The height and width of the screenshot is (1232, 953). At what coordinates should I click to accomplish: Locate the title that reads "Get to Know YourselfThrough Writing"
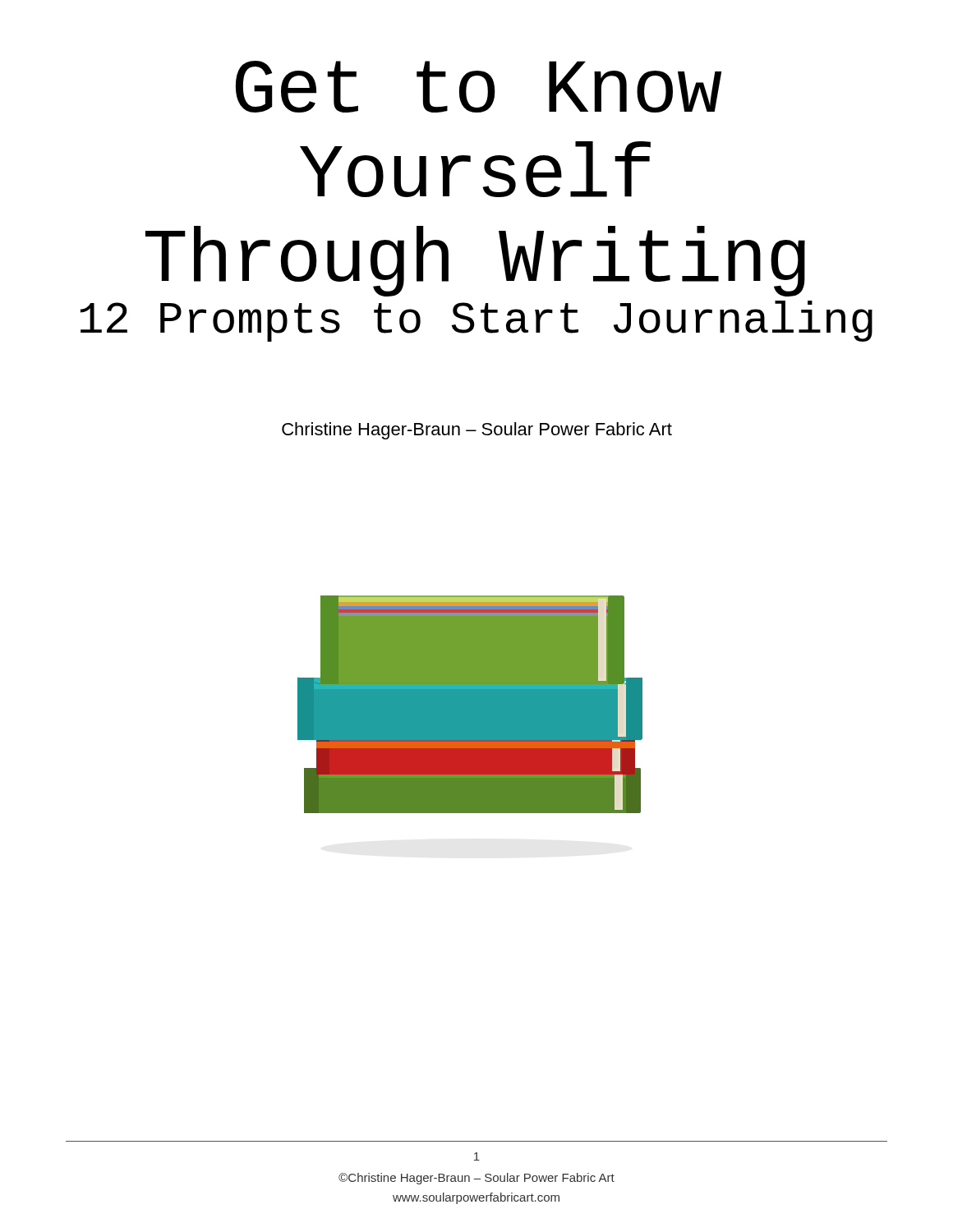[476, 176]
